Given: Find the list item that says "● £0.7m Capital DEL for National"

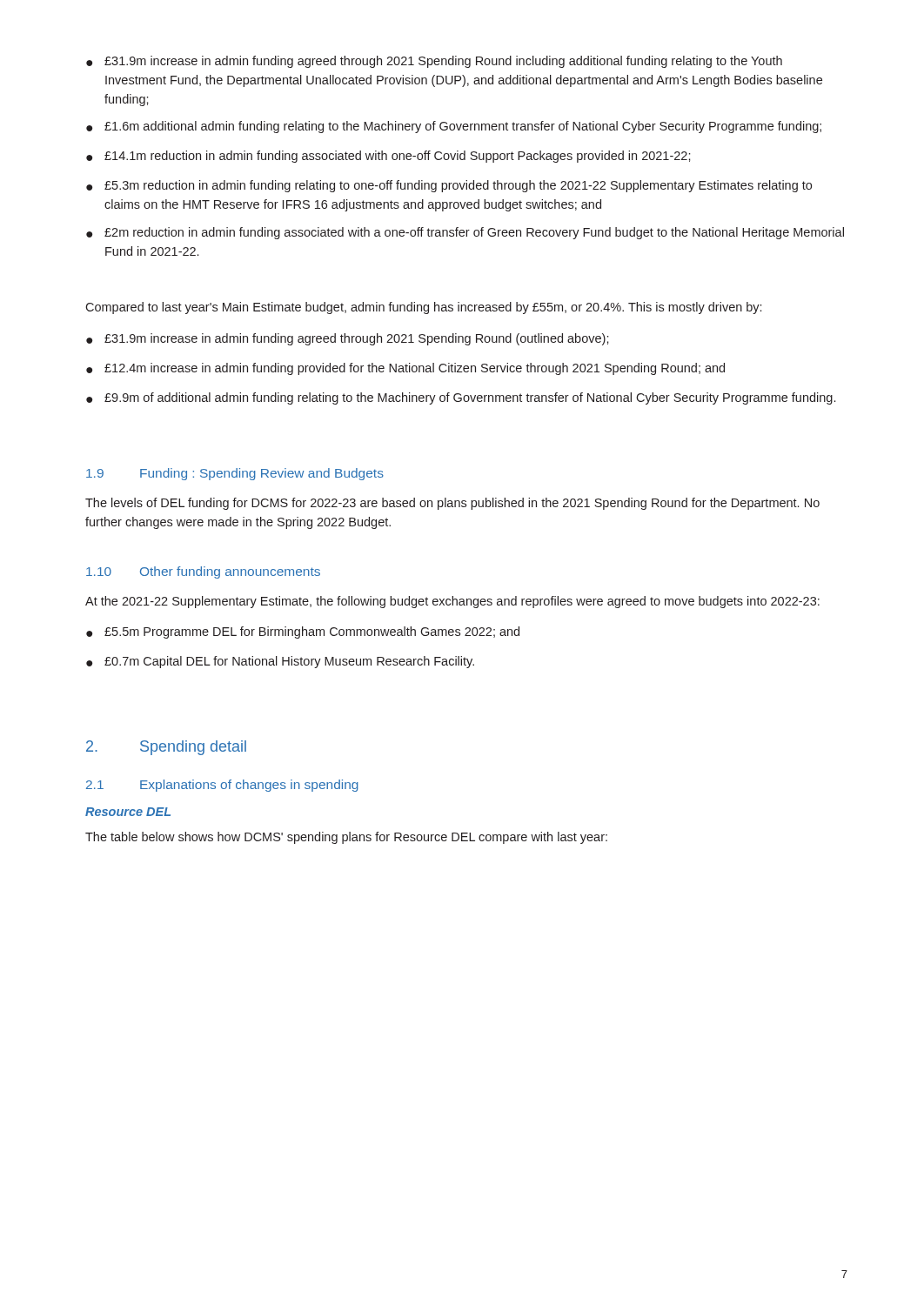Looking at the screenshot, I should click(466, 663).
